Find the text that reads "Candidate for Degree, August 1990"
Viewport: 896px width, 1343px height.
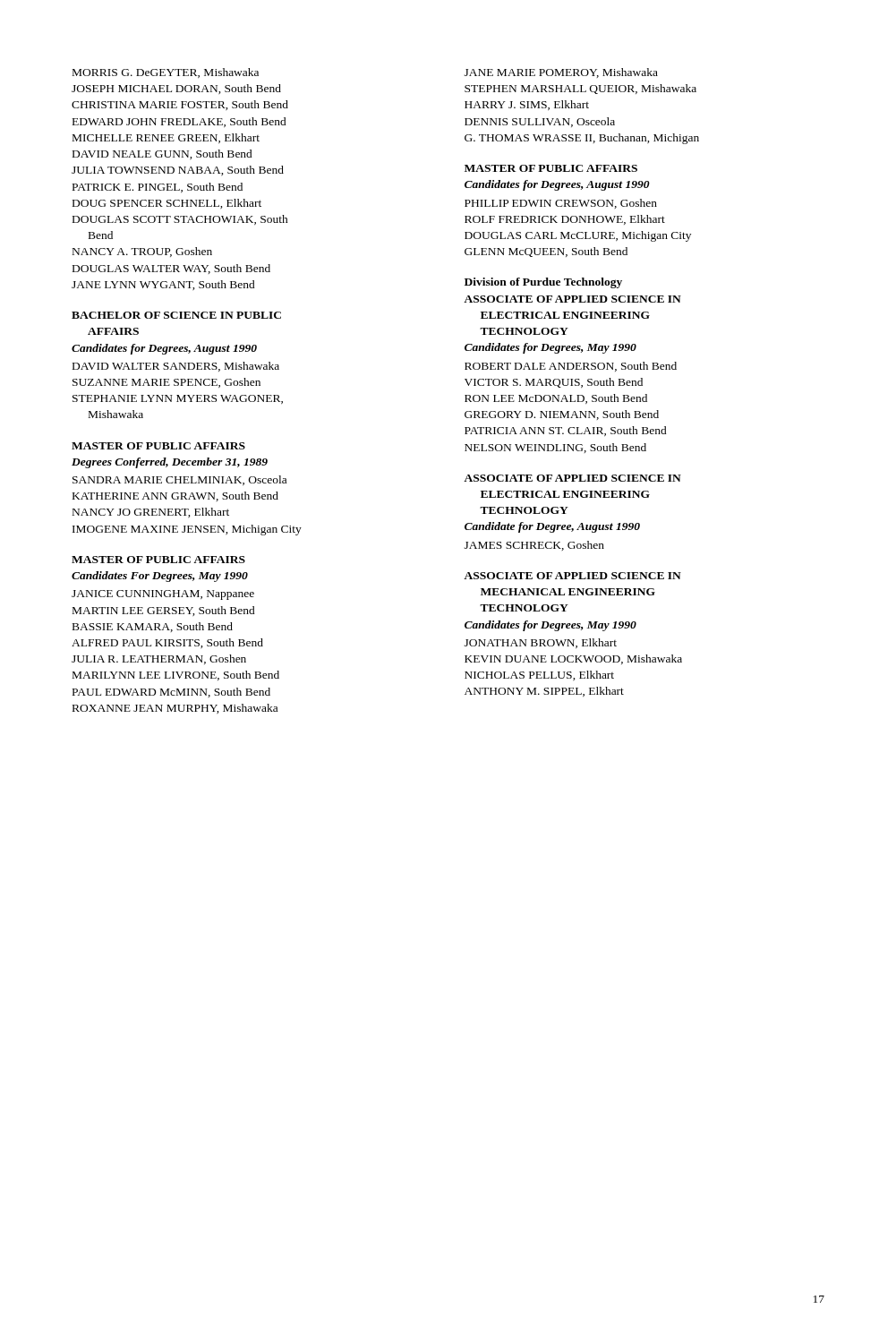pos(552,526)
